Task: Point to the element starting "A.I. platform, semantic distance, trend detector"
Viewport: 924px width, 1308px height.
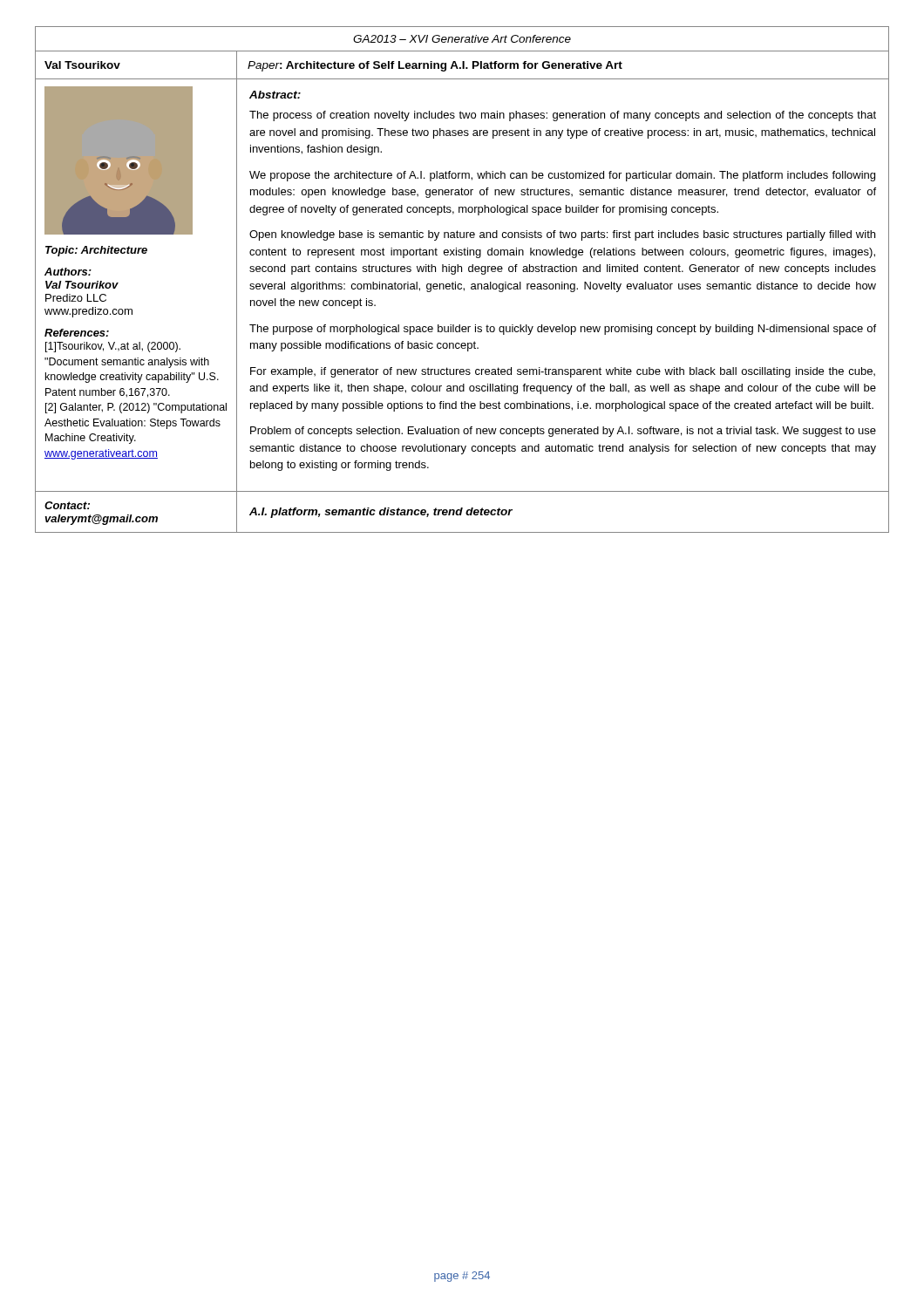Action: pyautogui.click(x=381, y=511)
